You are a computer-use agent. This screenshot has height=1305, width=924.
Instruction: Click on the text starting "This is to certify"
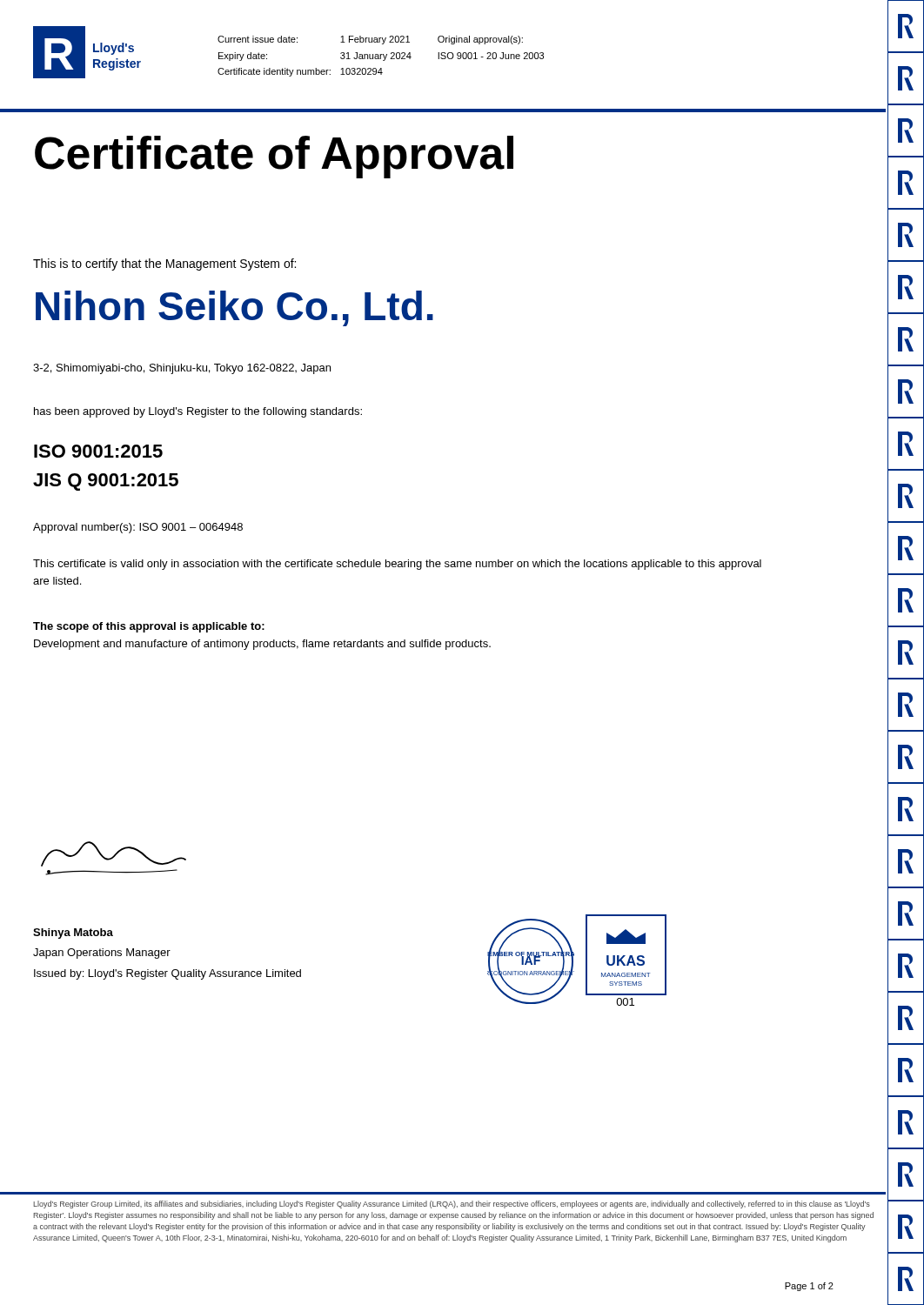tap(165, 264)
